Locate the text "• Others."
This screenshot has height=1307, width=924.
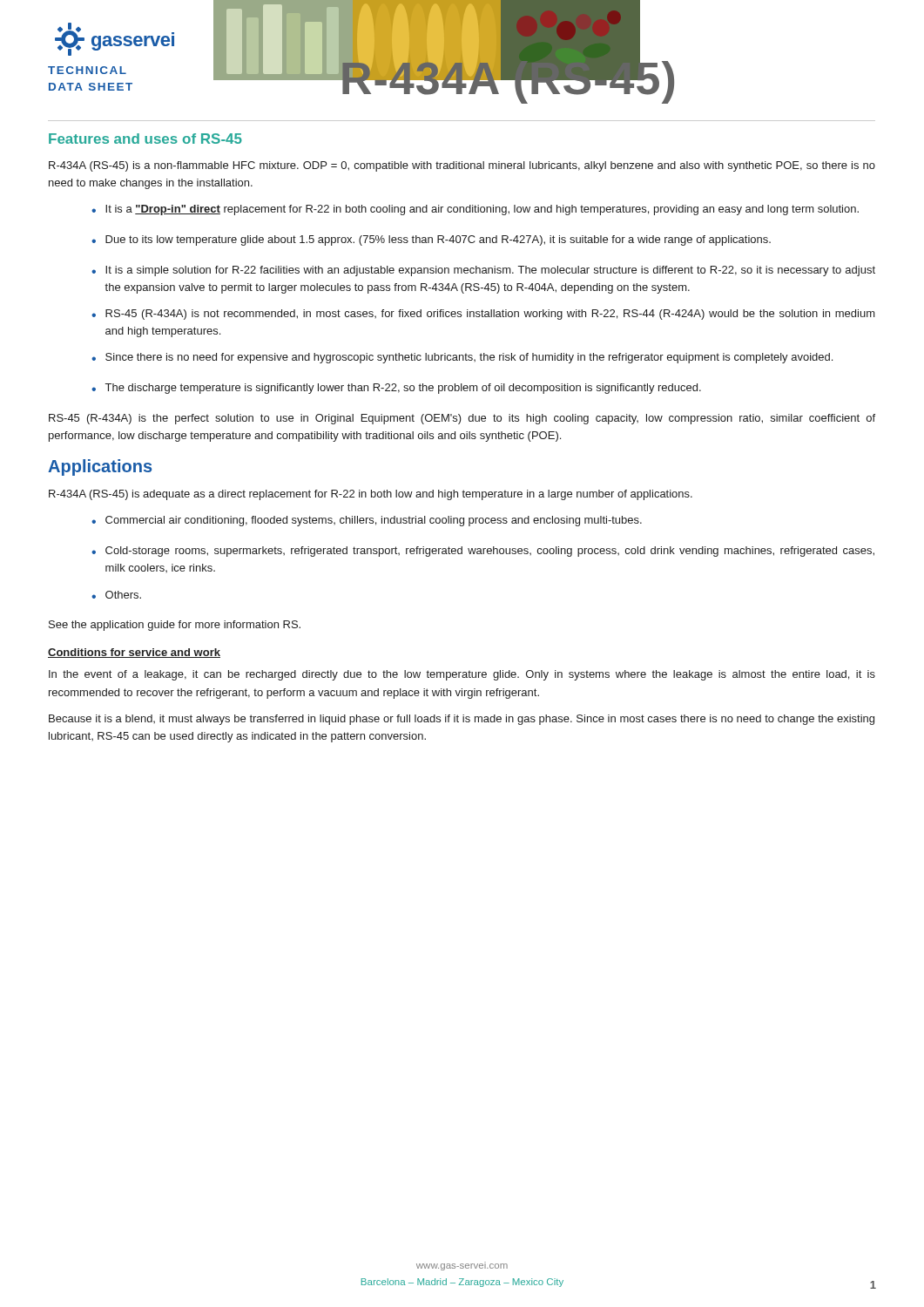[117, 597]
